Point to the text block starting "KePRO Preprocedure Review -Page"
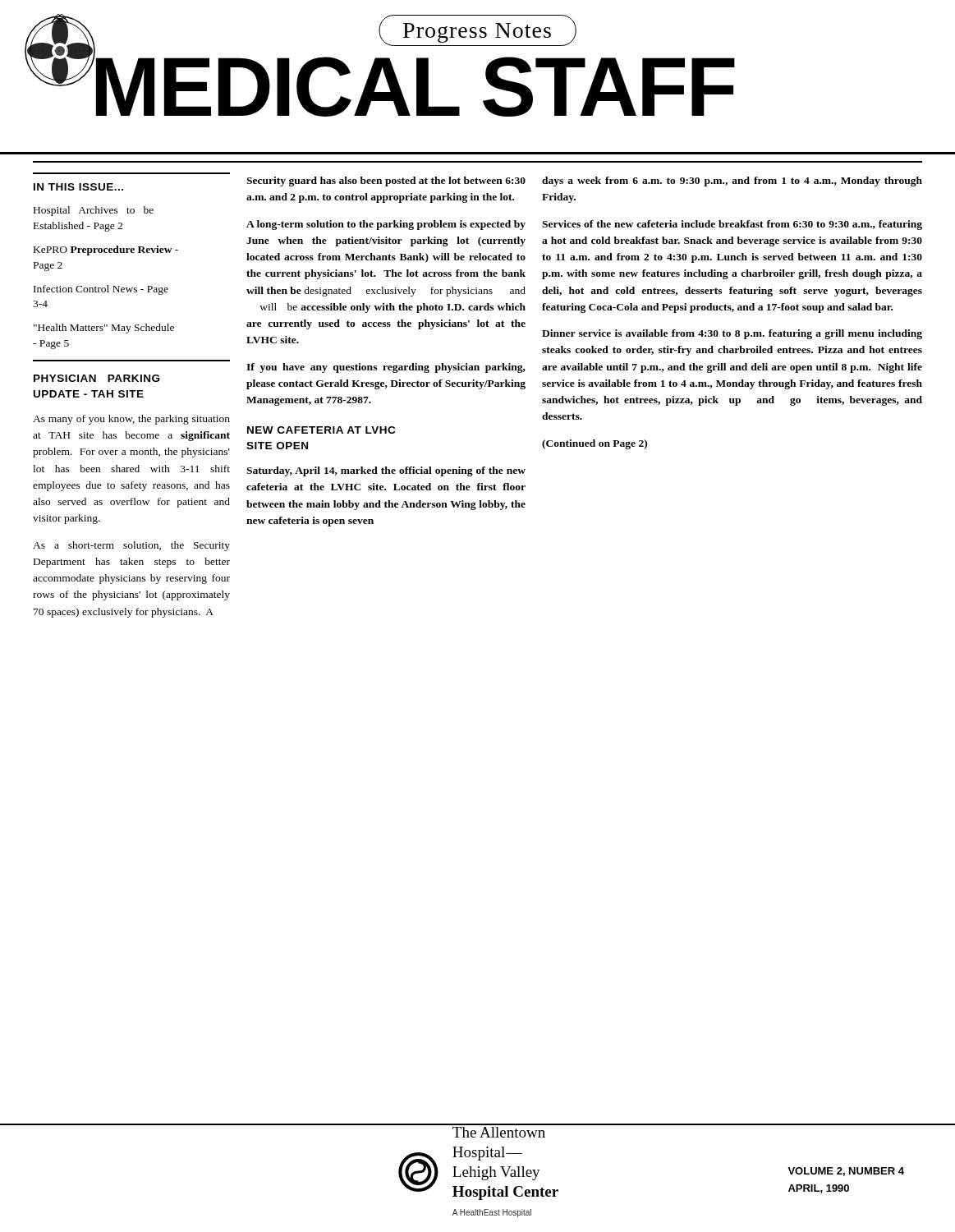Screen dimensions: 1232x955 (106, 257)
